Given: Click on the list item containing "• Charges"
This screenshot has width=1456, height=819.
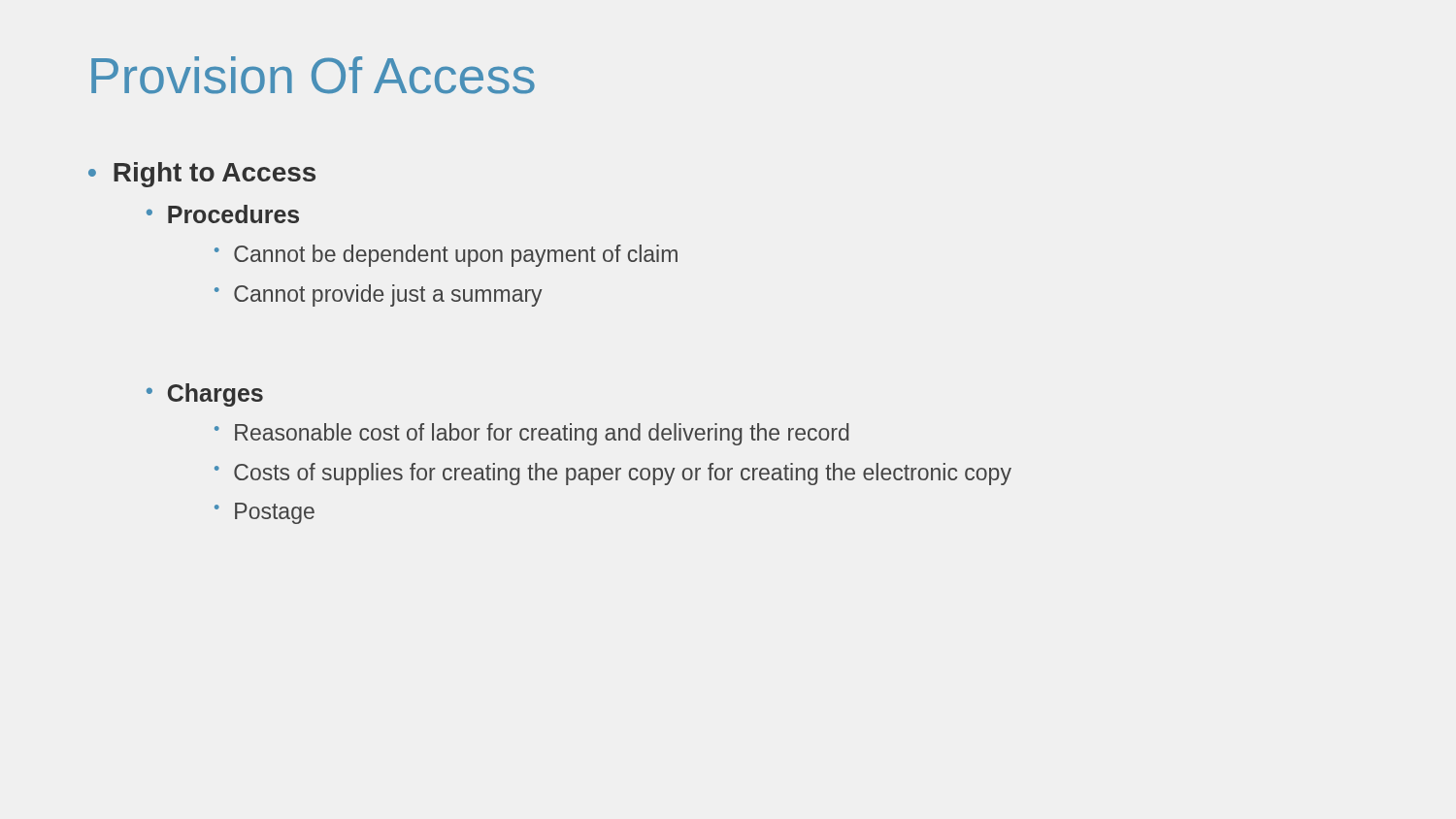Looking at the screenshot, I should coord(205,394).
